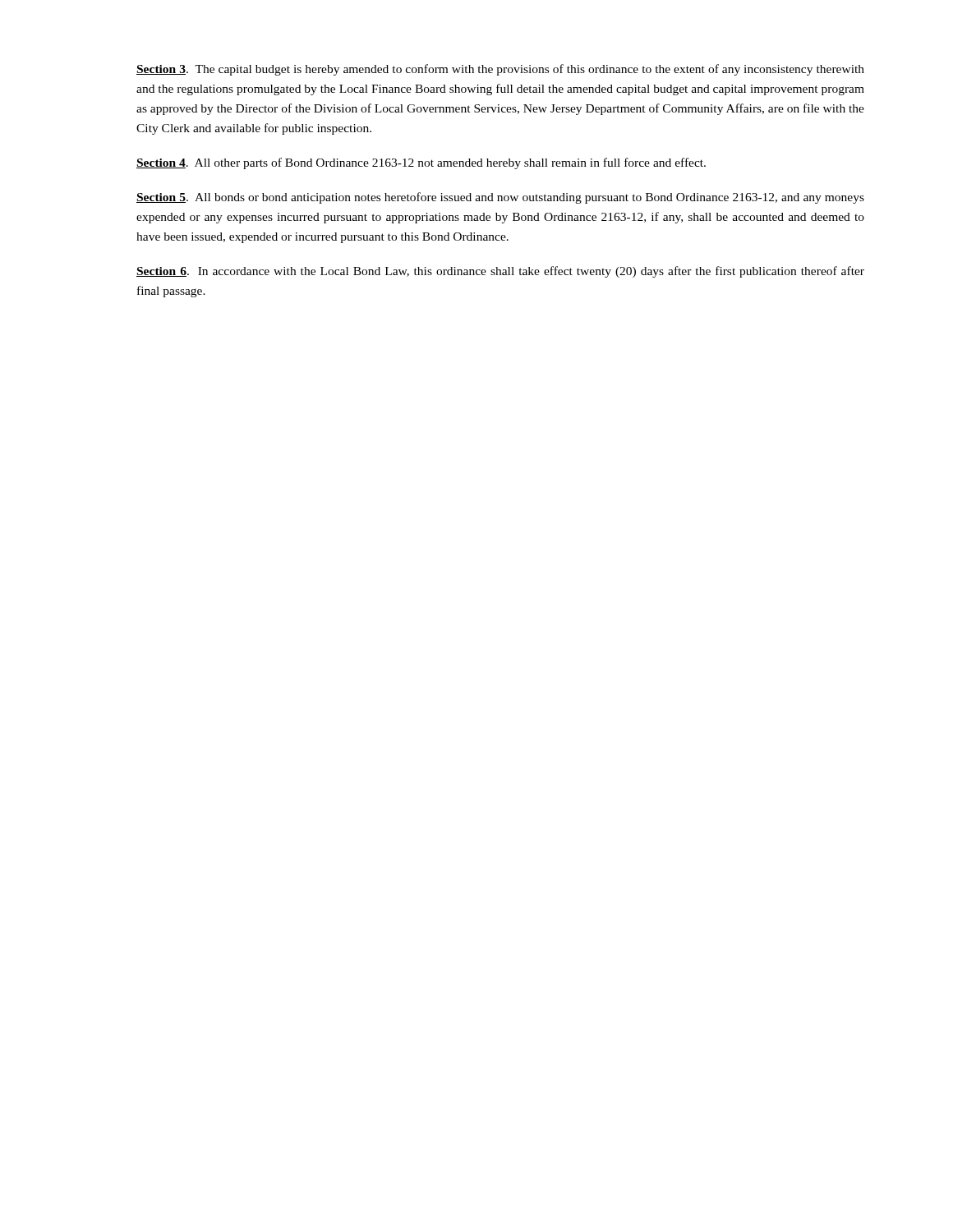The height and width of the screenshot is (1232, 953).
Task: Locate the region starting "Section 5. All bonds"
Action: (500, 217)
